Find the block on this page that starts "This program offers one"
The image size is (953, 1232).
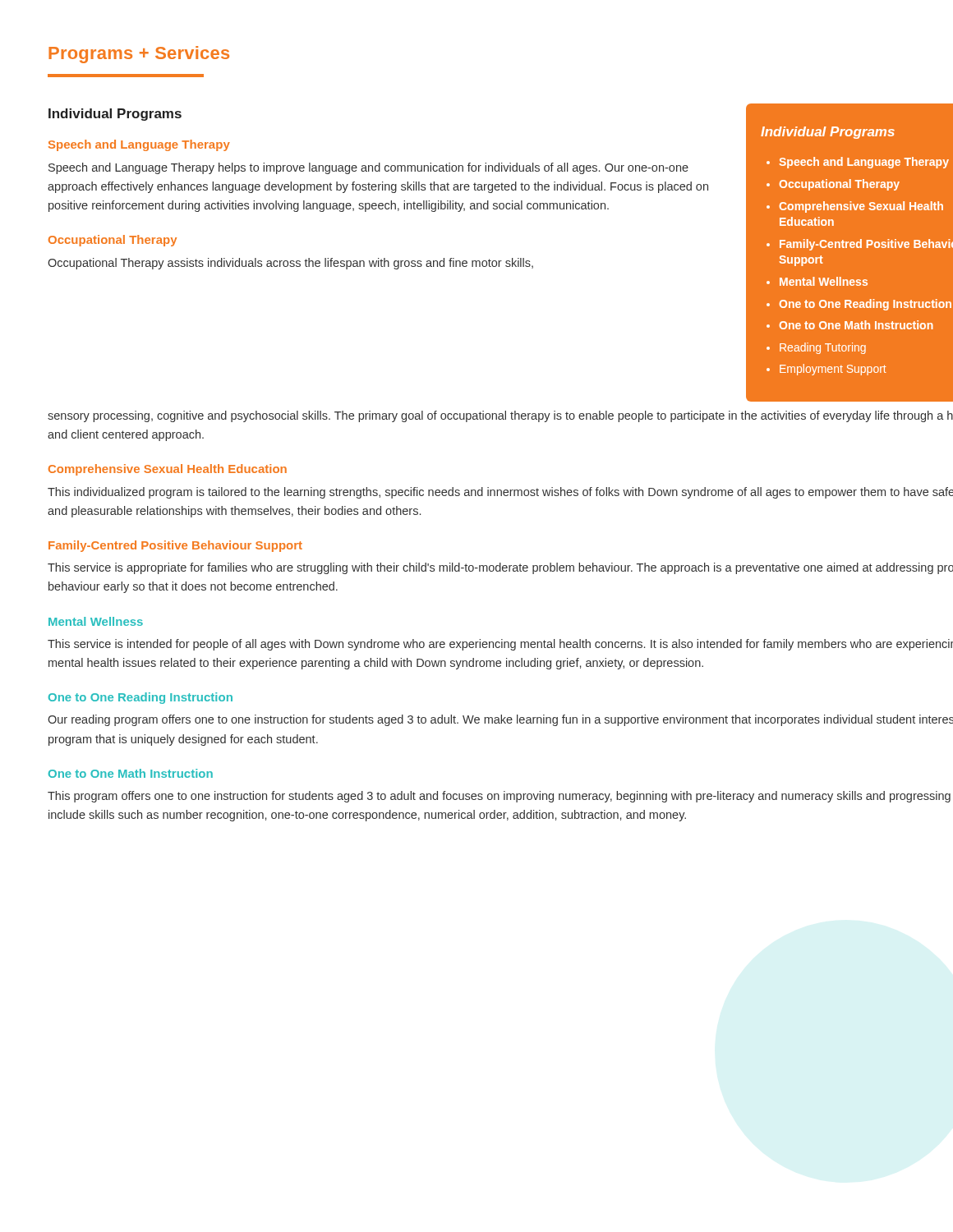tap(500, 806)
